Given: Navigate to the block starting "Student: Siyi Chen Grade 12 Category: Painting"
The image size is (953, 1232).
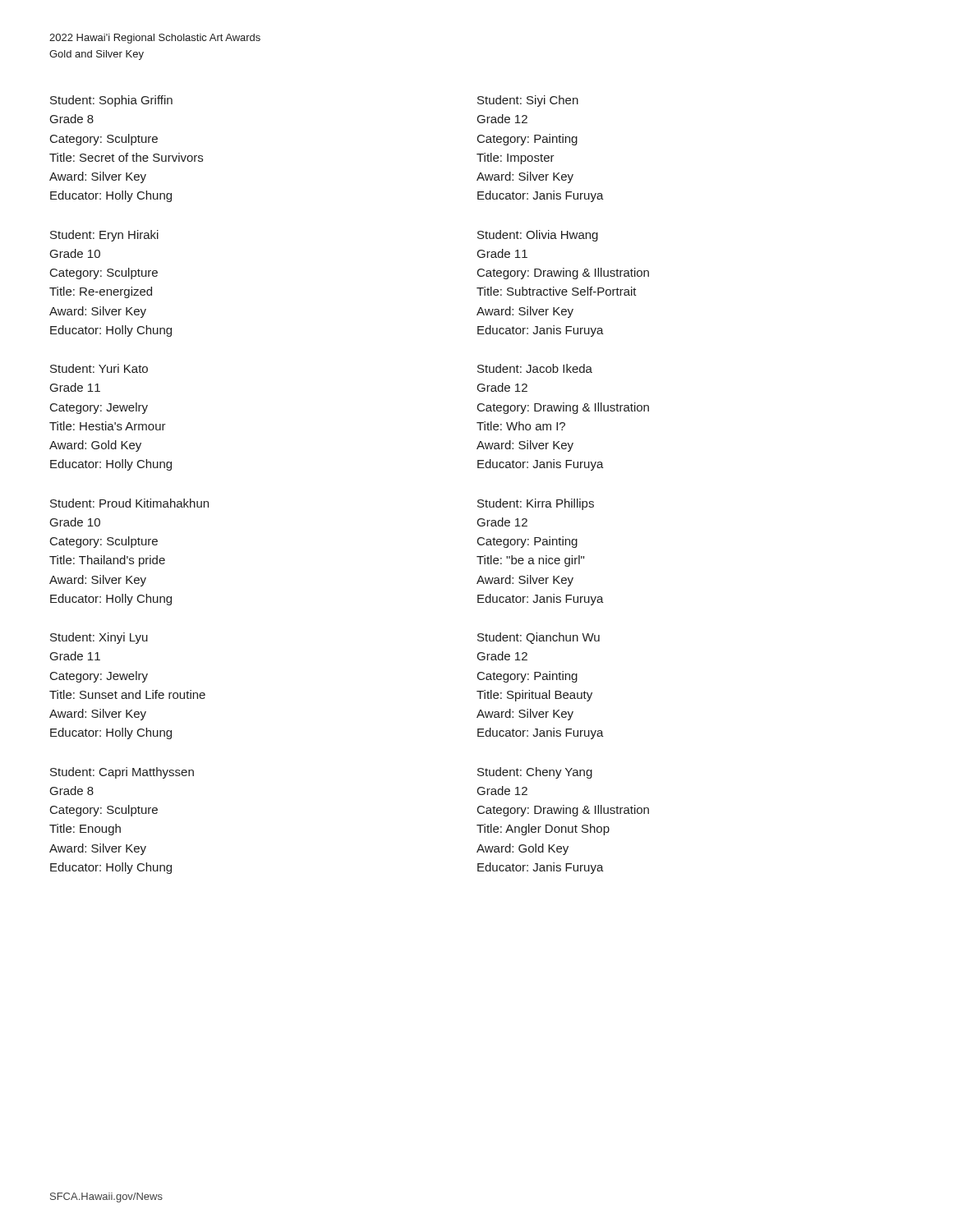Looking at the screenshot, I should tap(540, 148).
